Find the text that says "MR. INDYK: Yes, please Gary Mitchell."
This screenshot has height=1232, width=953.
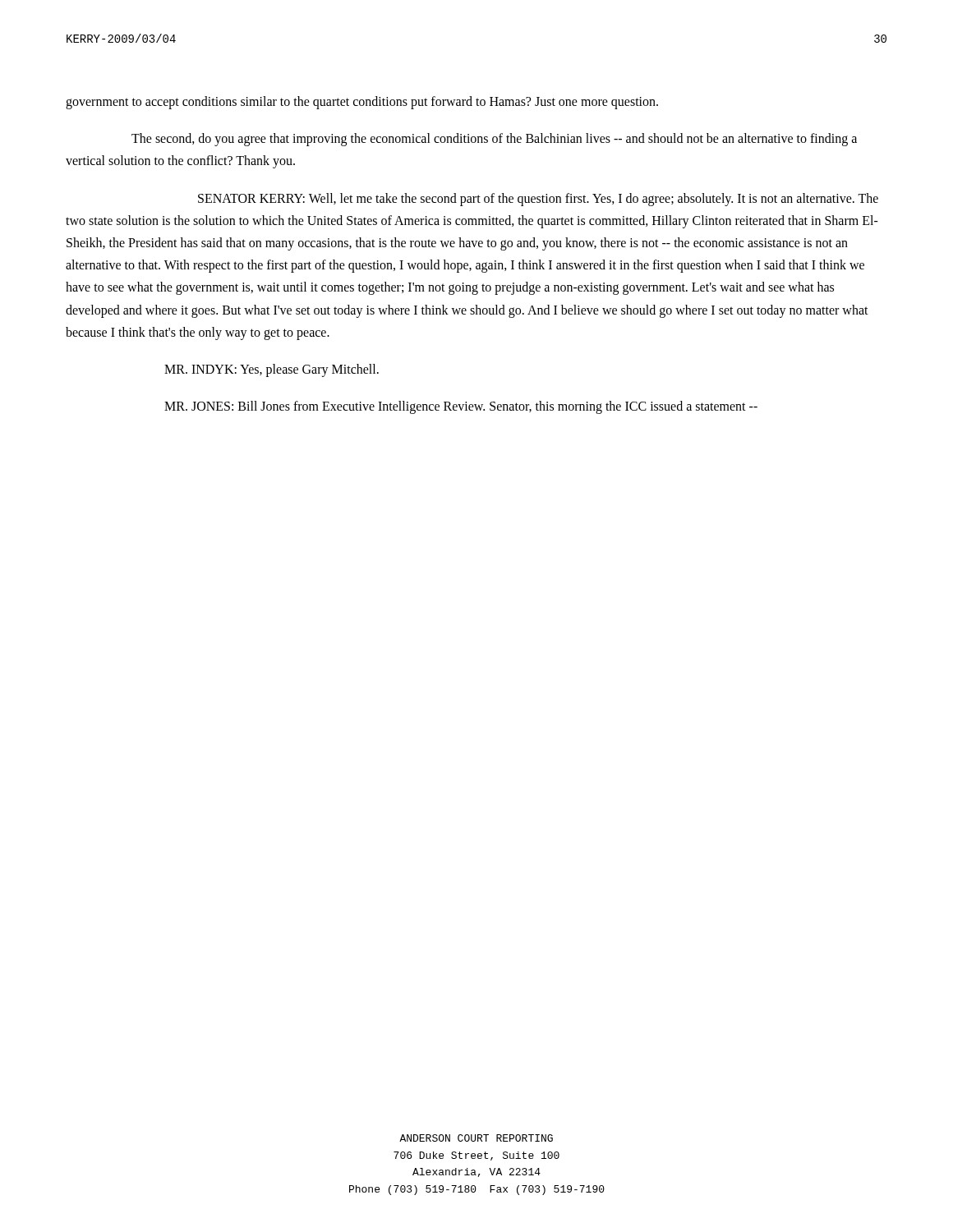(x=272, y=370)
